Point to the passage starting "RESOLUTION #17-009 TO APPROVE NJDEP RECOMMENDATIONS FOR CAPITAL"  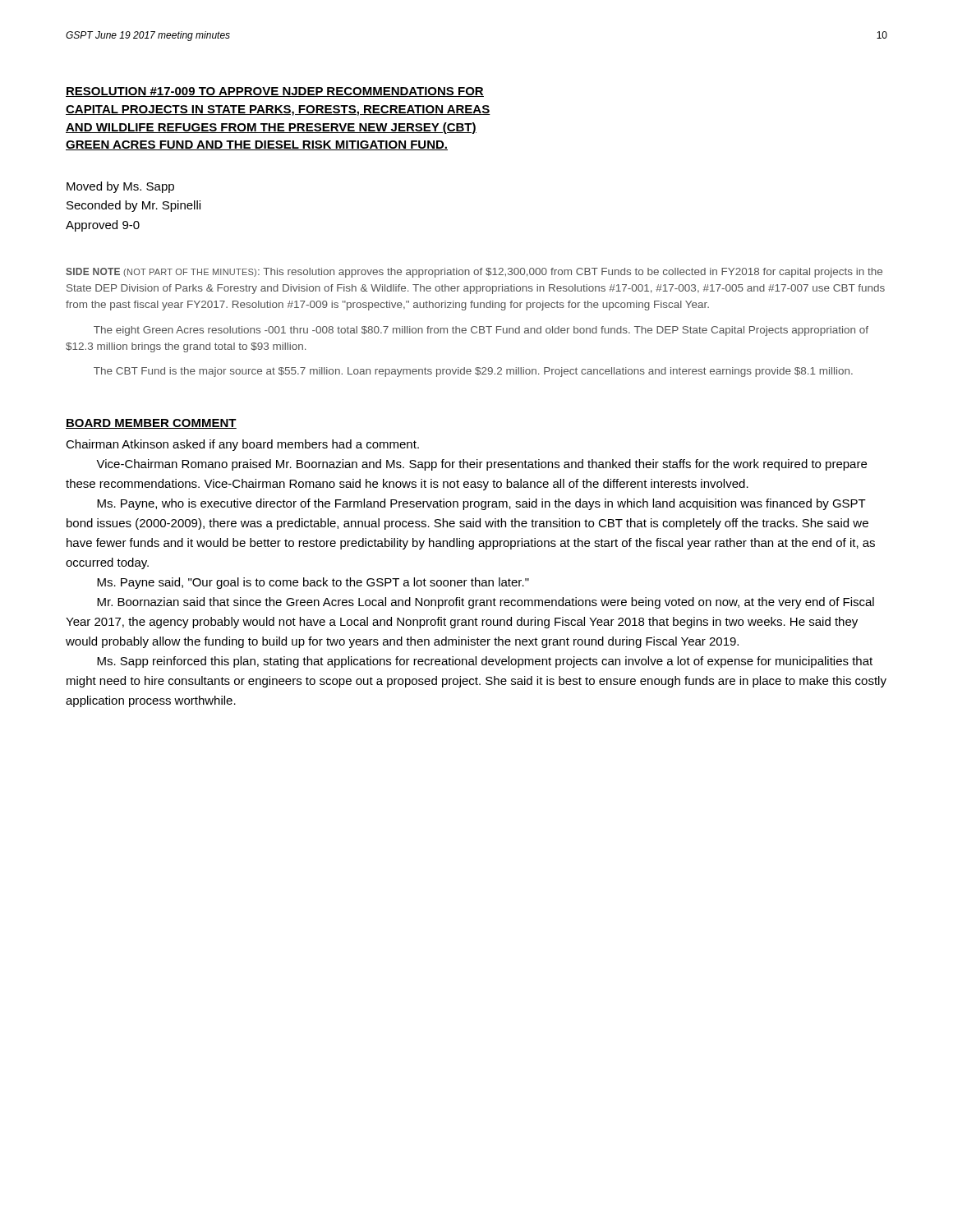[476, 118]
